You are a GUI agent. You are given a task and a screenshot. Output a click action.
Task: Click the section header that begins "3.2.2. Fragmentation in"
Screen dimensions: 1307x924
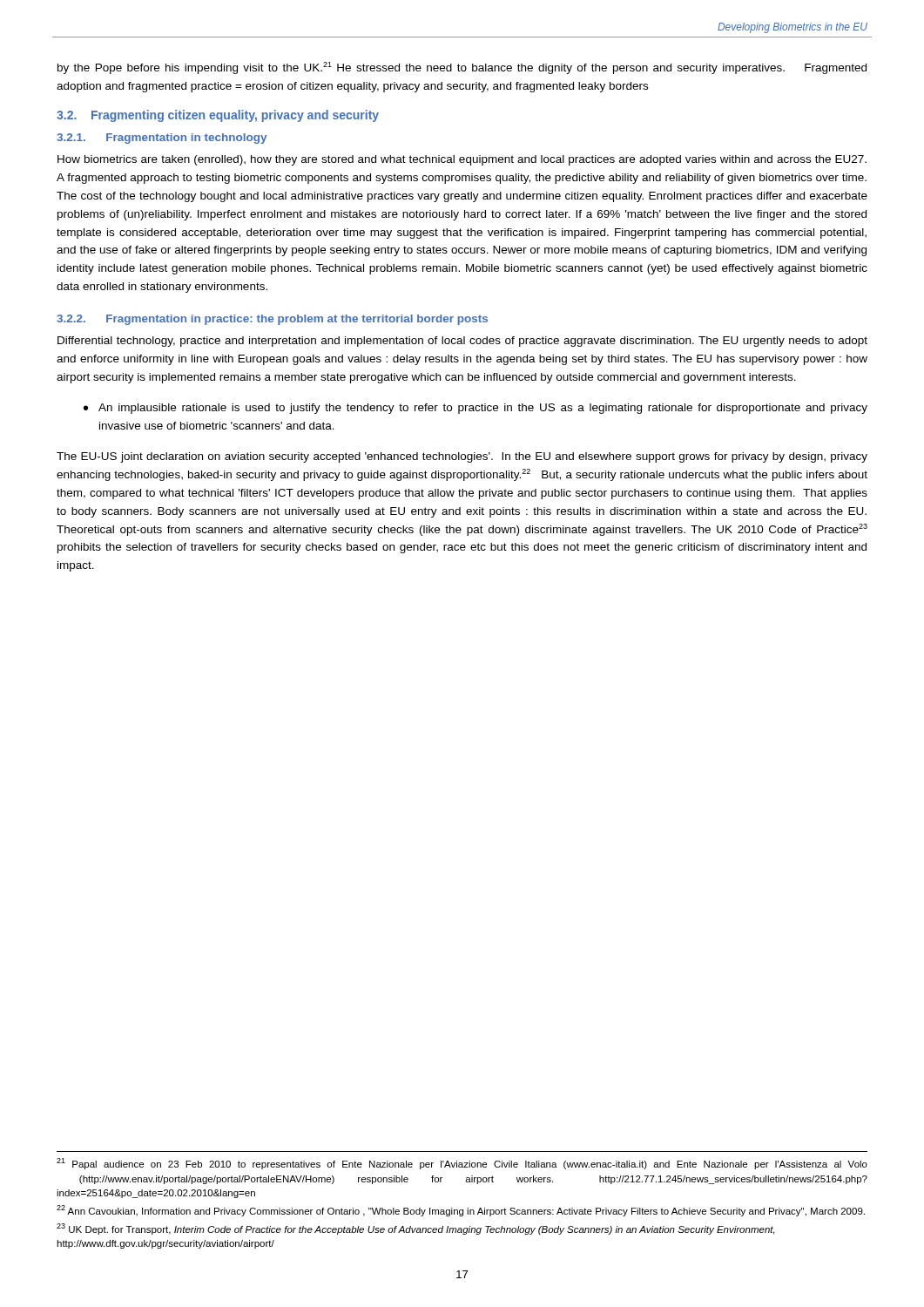(x=273, y=319)
